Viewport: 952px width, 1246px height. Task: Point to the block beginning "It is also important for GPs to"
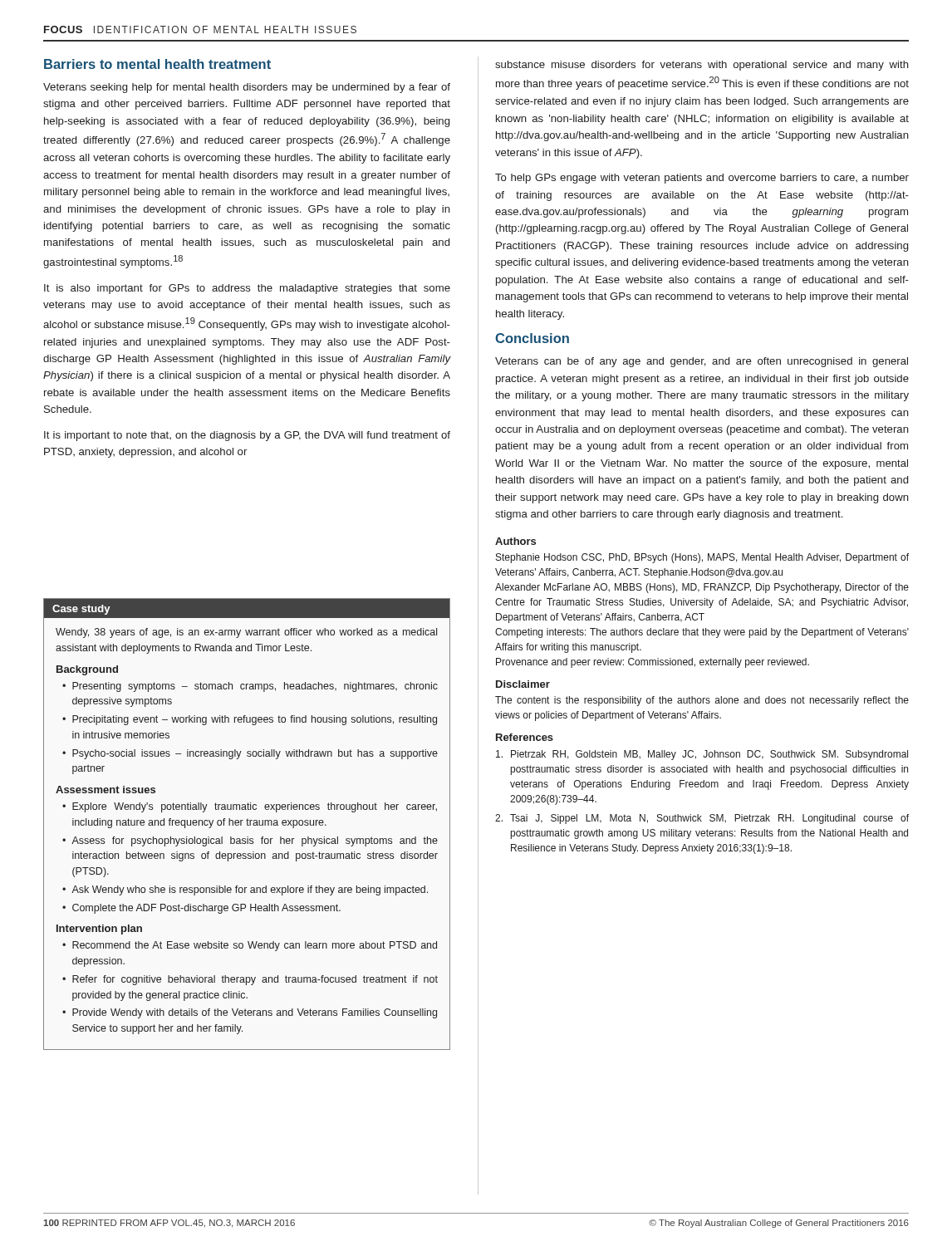(x=247, y=349)
